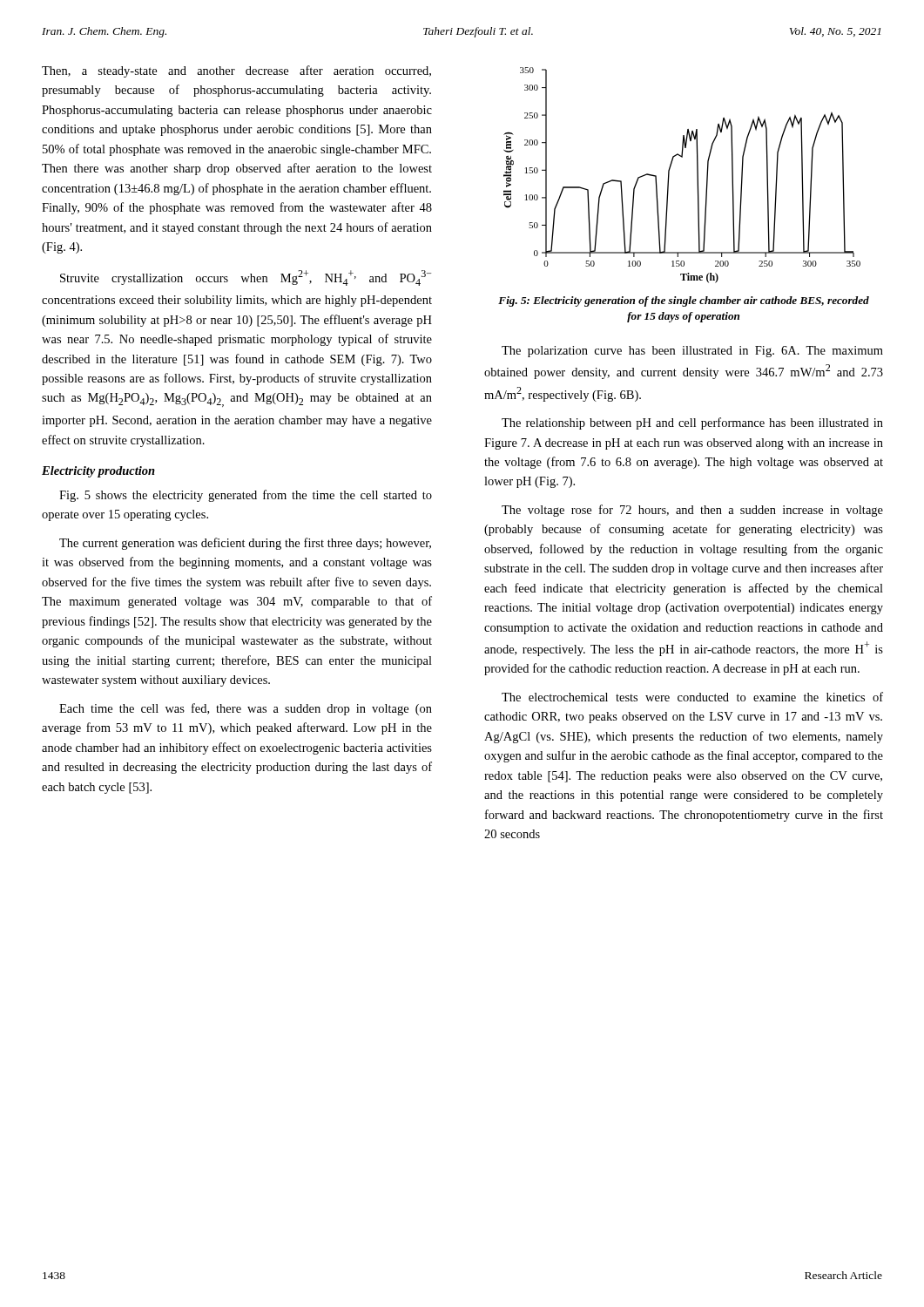Click where it says "Electricity production"
Viewport: 924px width, 1307px height.
[x=98, y=471]
